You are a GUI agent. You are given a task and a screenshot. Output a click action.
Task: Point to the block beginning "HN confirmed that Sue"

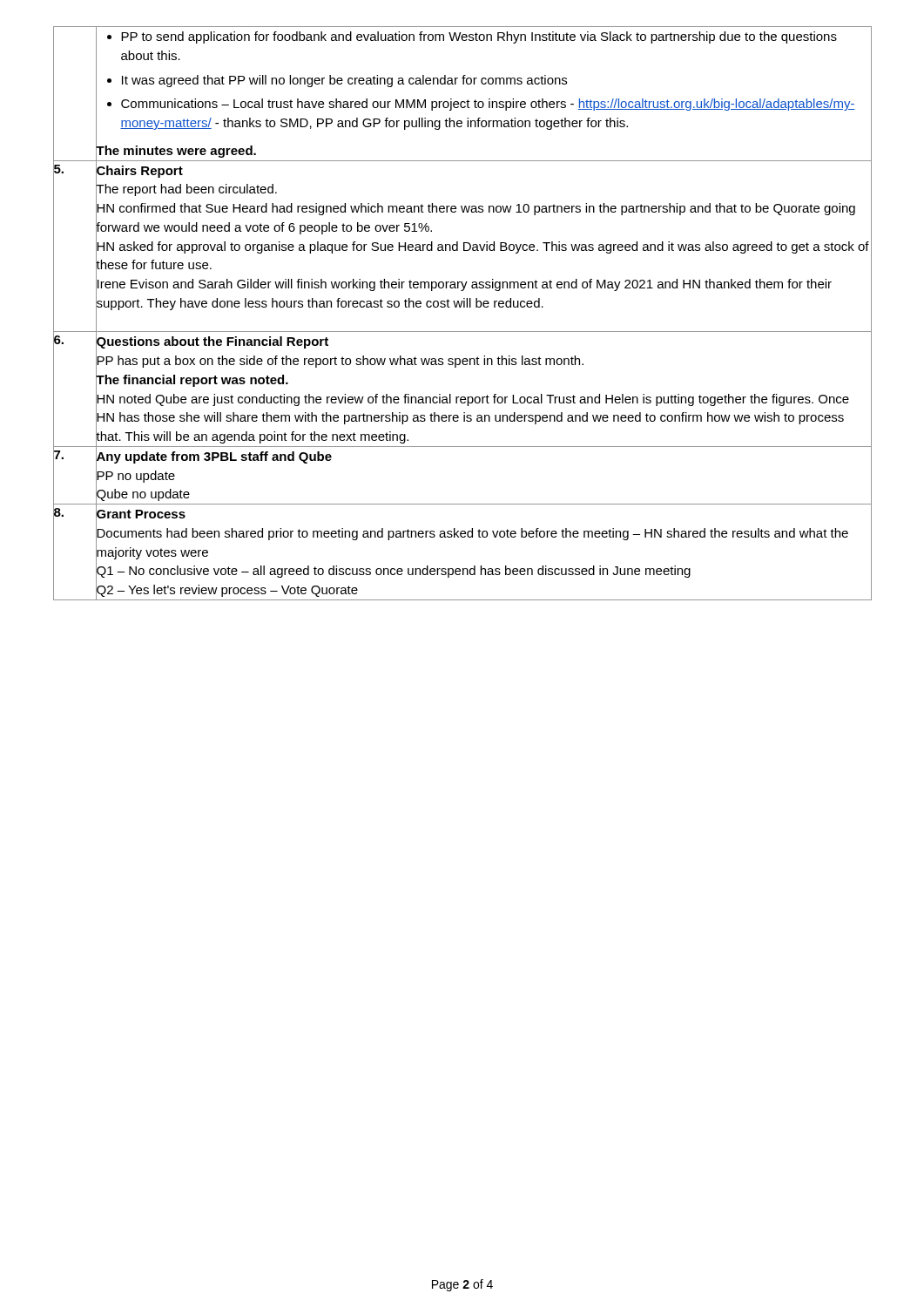point(483,218)
